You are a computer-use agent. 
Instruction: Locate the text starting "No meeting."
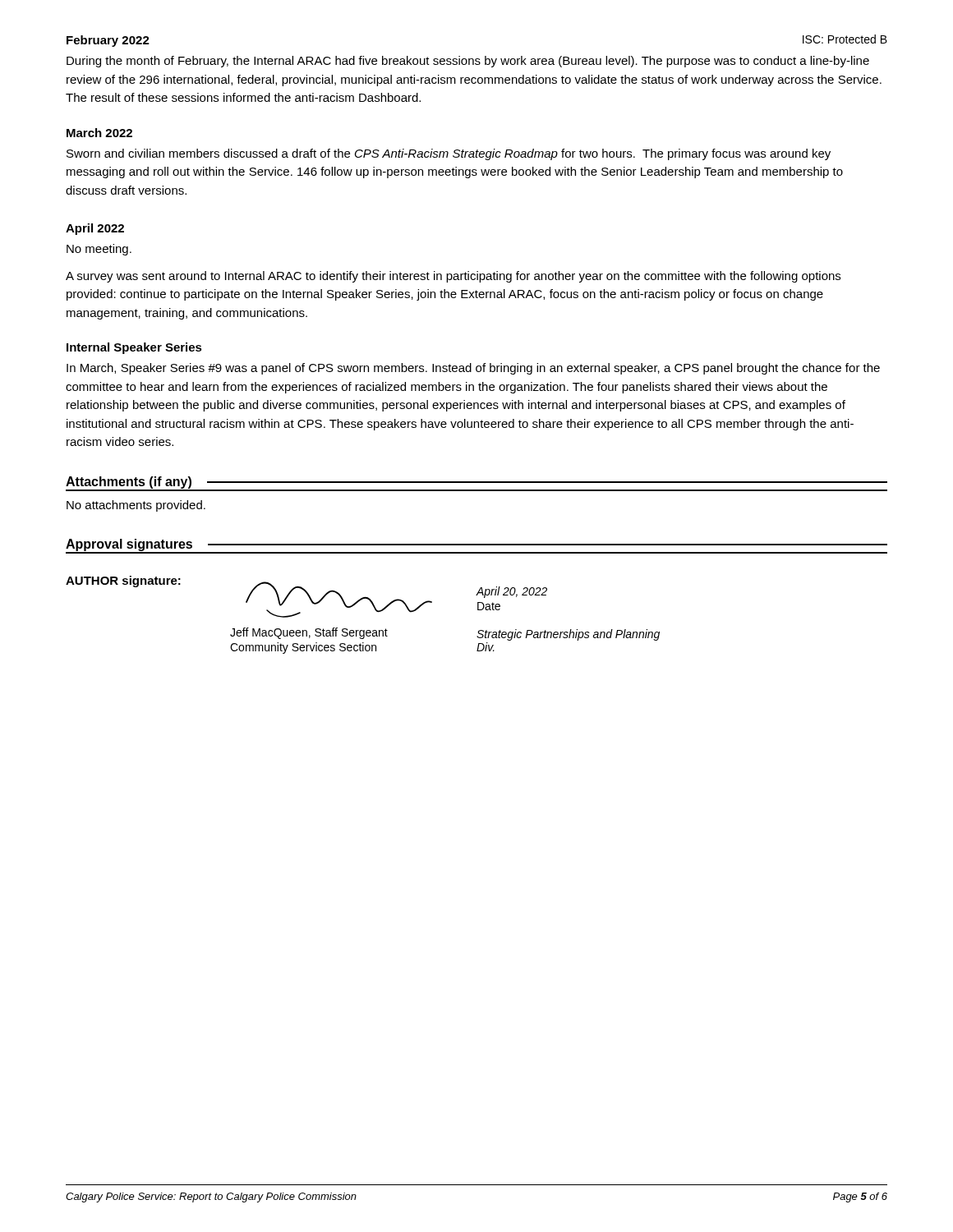pos(99,248)
